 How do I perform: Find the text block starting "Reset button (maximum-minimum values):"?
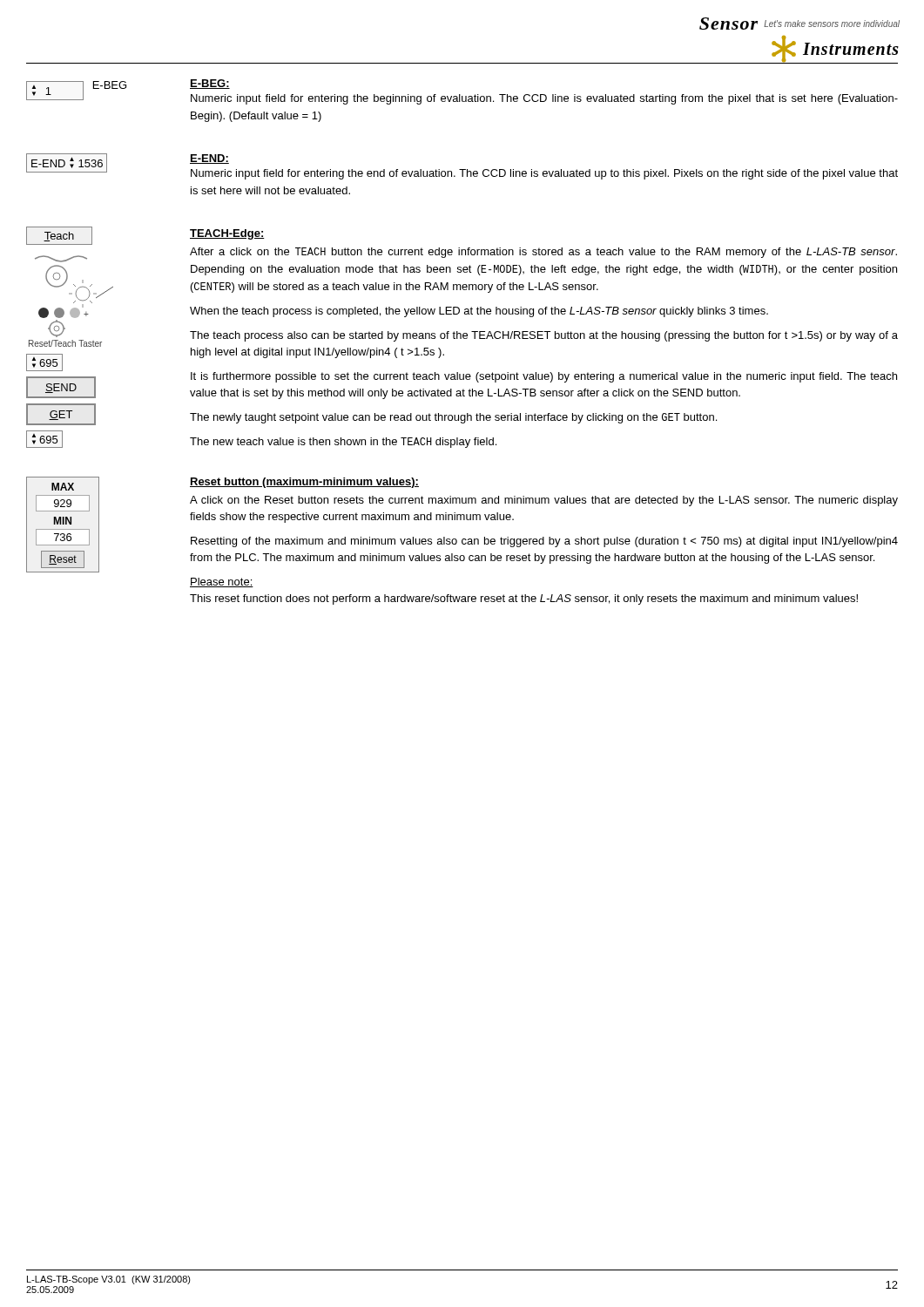pos(304,481)
